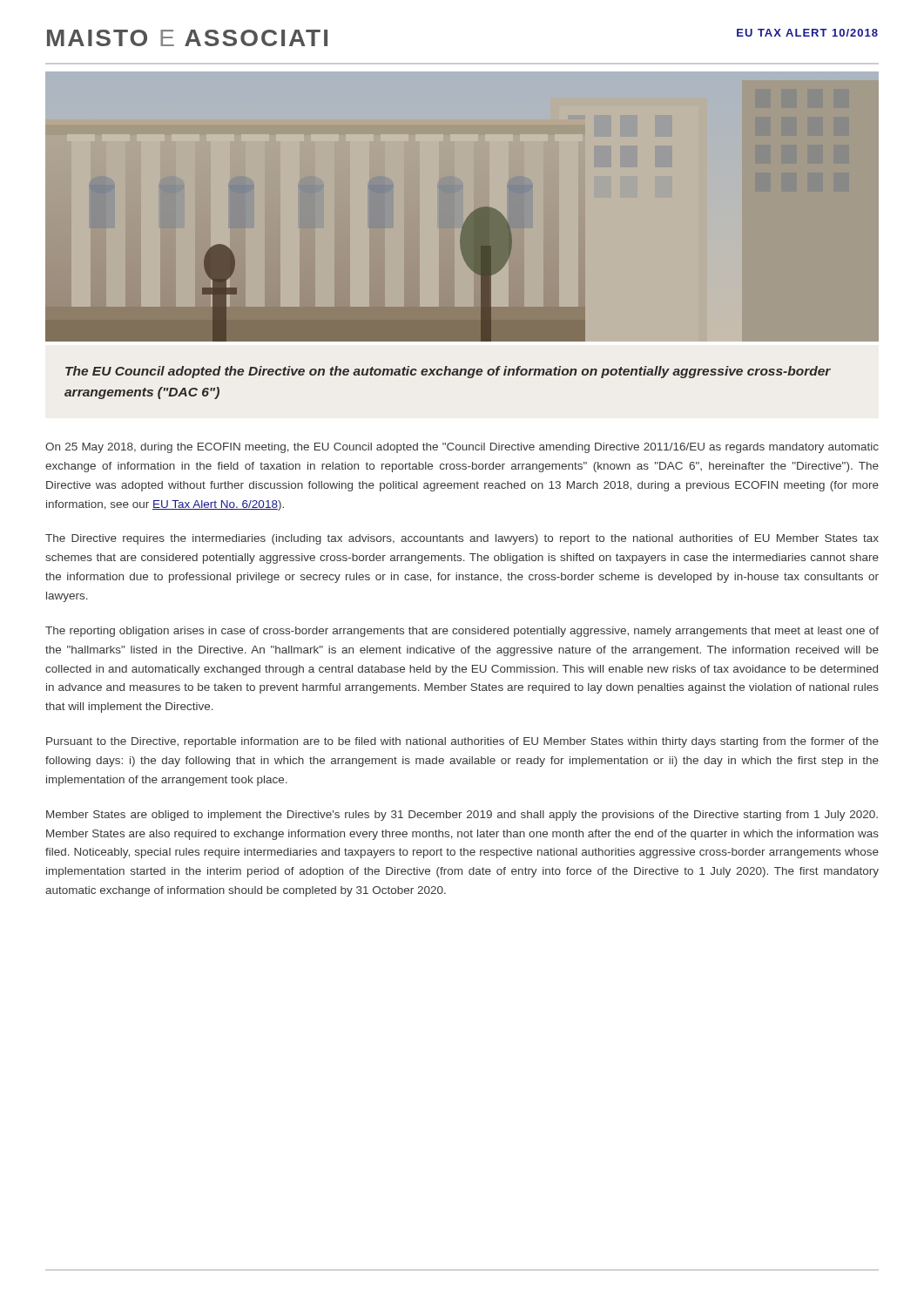Point to the block beginning "Member States are obliged to implement the"
Viewport: 924px width, 1307px height.
[x=462, y=852]
